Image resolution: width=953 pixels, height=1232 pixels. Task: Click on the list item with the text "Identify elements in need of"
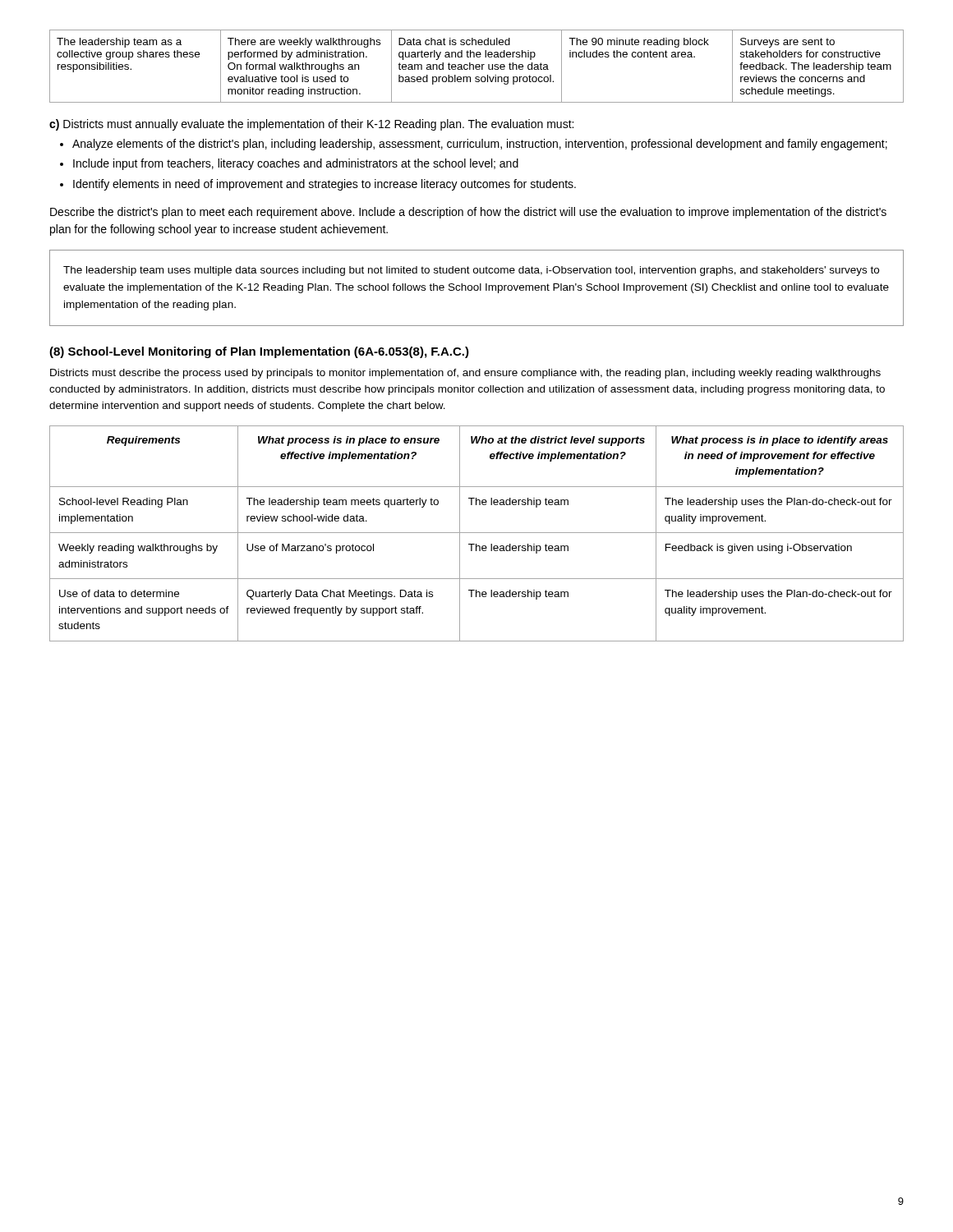pyautogui.click(x=325, y=184)
